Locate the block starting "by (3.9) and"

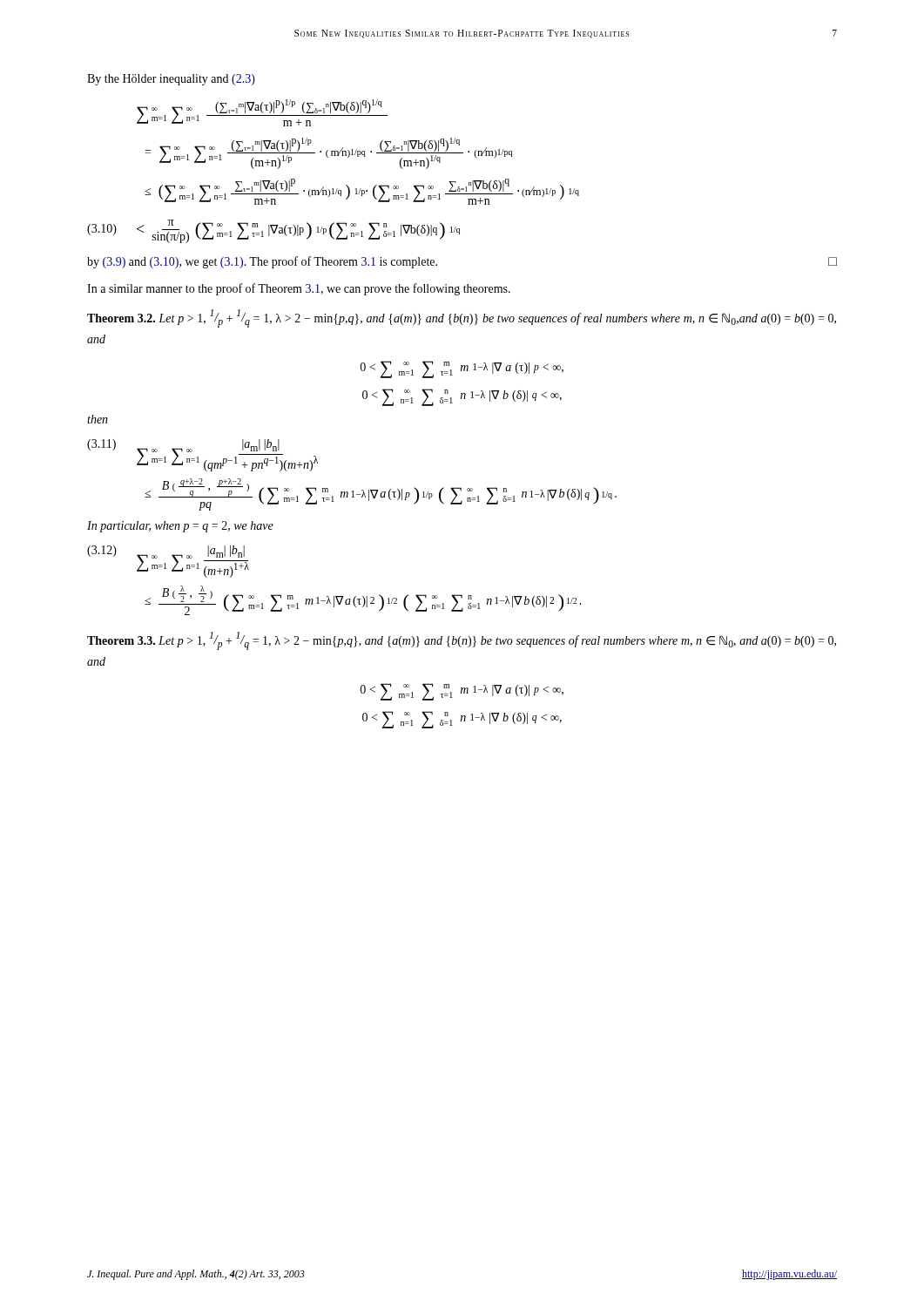258,262
